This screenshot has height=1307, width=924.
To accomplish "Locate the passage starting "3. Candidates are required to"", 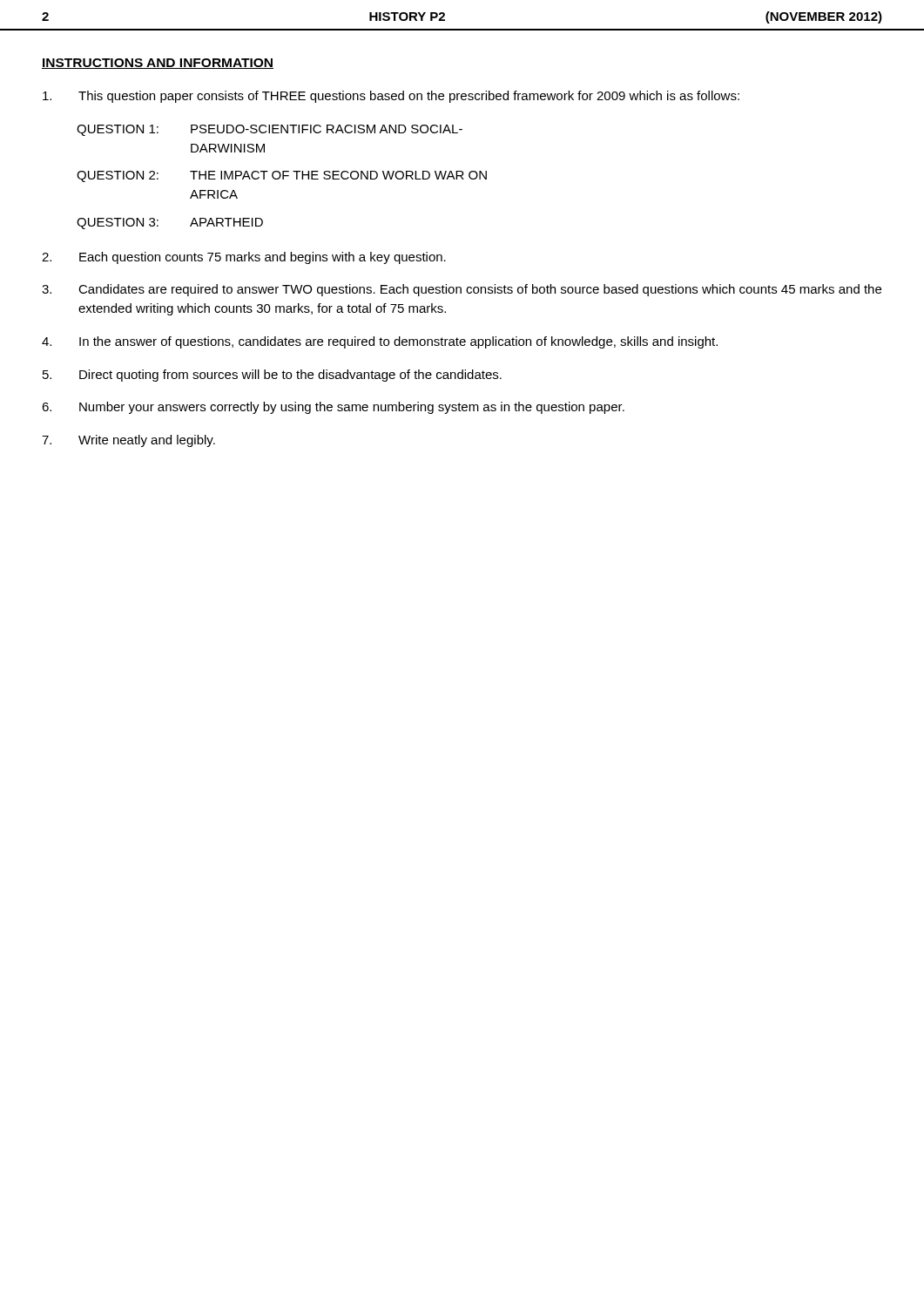I will [462, 299].
